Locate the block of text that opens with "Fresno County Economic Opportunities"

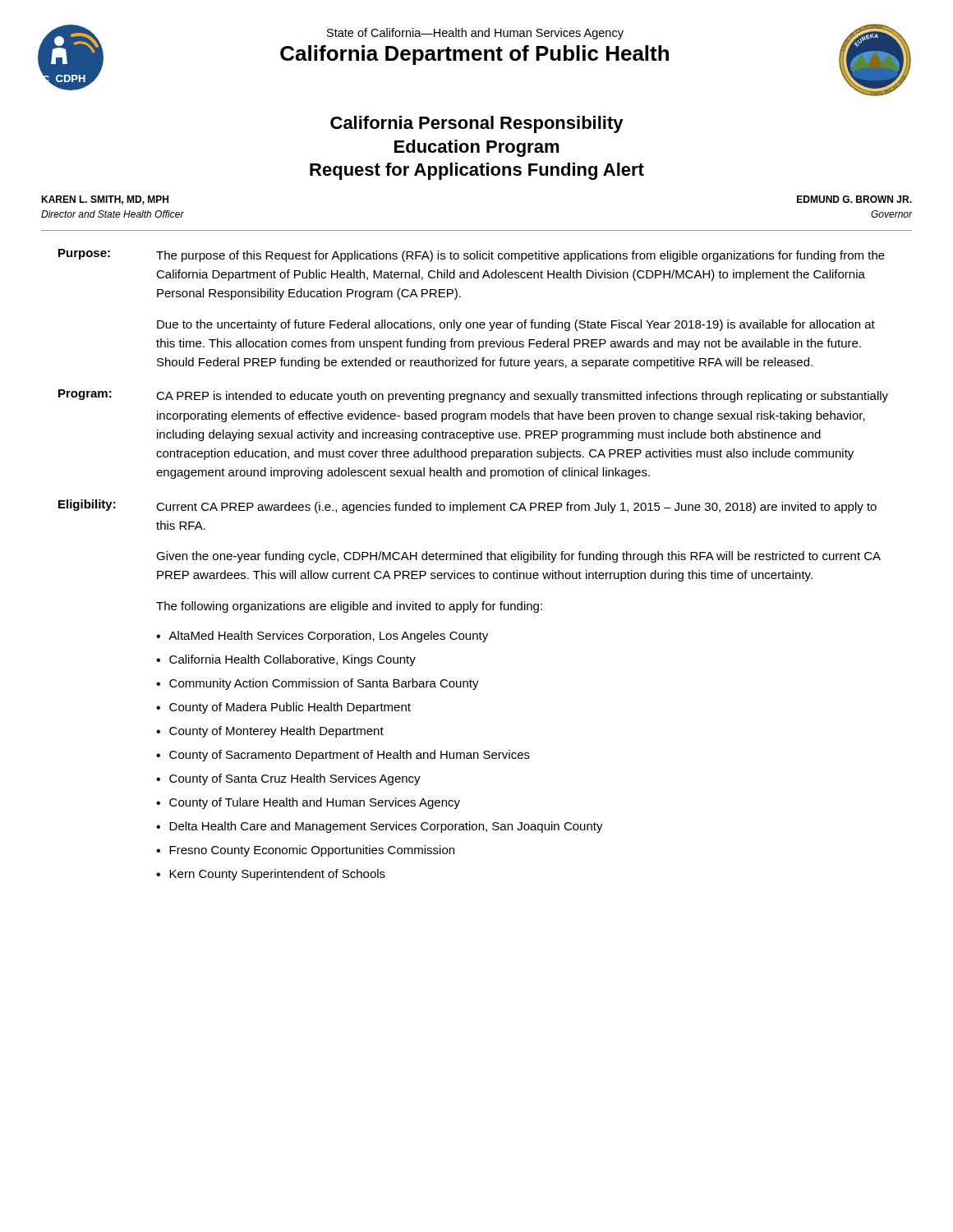pyautogui.click(x=312, y=850)
